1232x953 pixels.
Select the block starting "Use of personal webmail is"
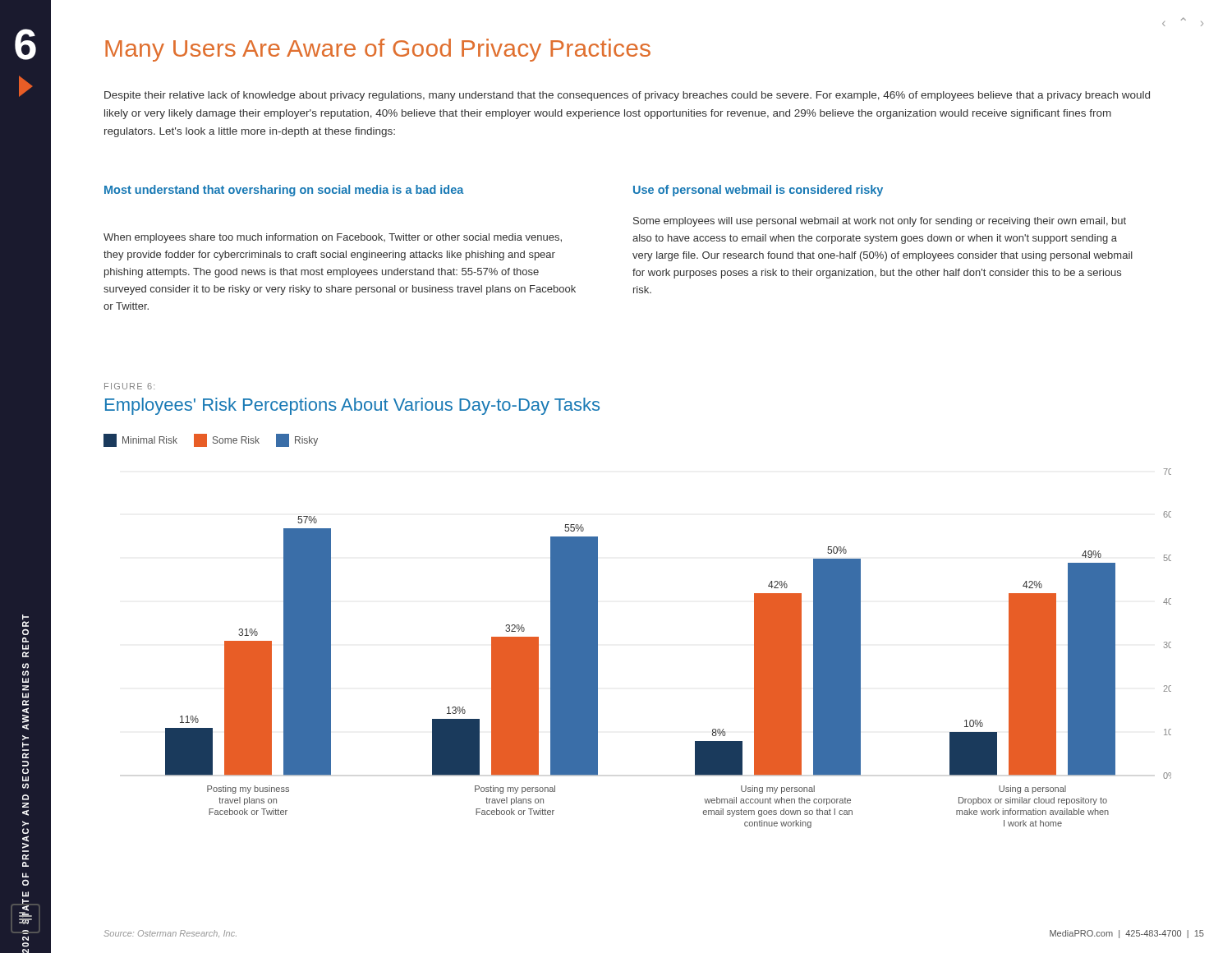pos(758,190)
